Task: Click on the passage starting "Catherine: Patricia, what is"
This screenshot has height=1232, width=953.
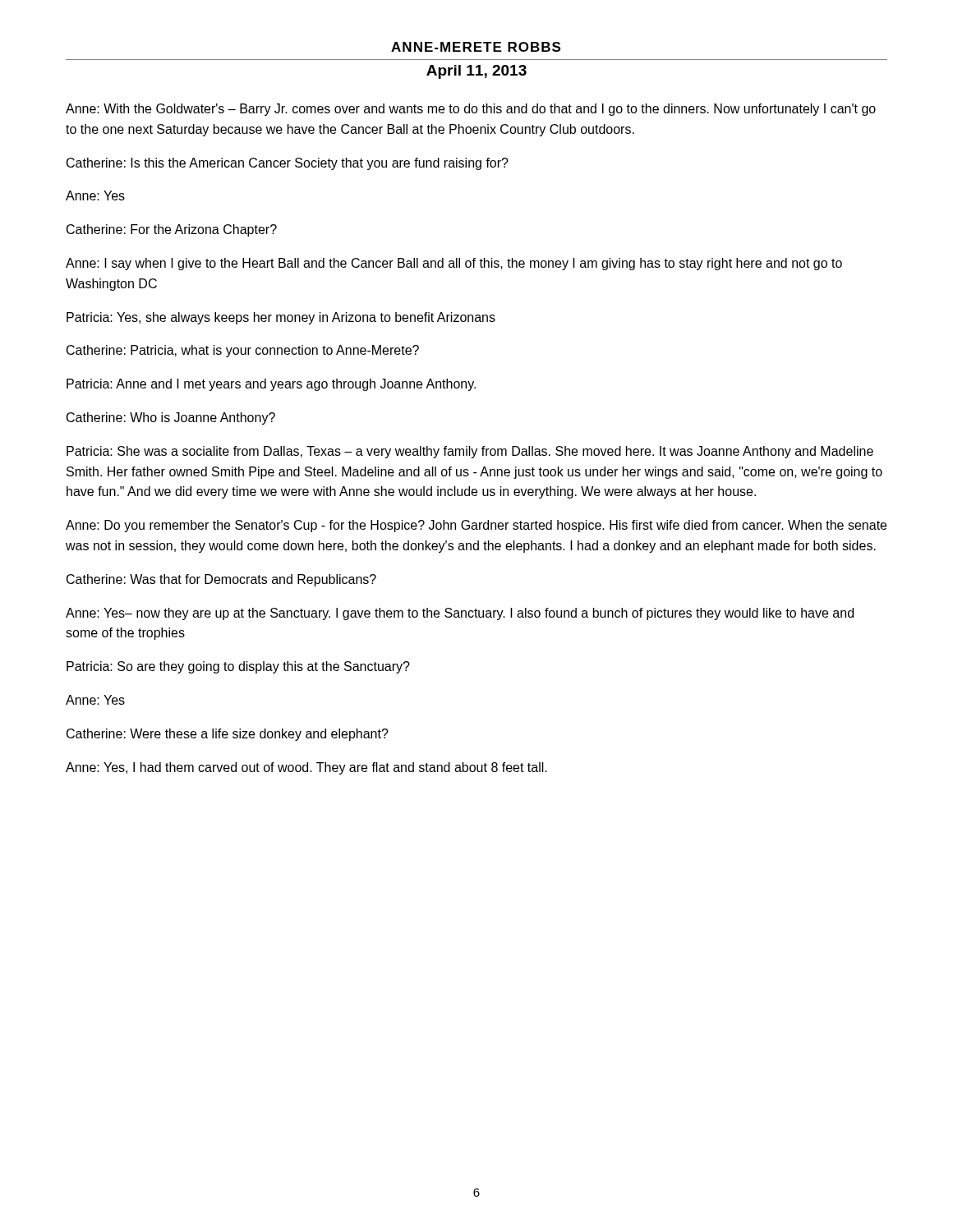Action: coord(243,351)
